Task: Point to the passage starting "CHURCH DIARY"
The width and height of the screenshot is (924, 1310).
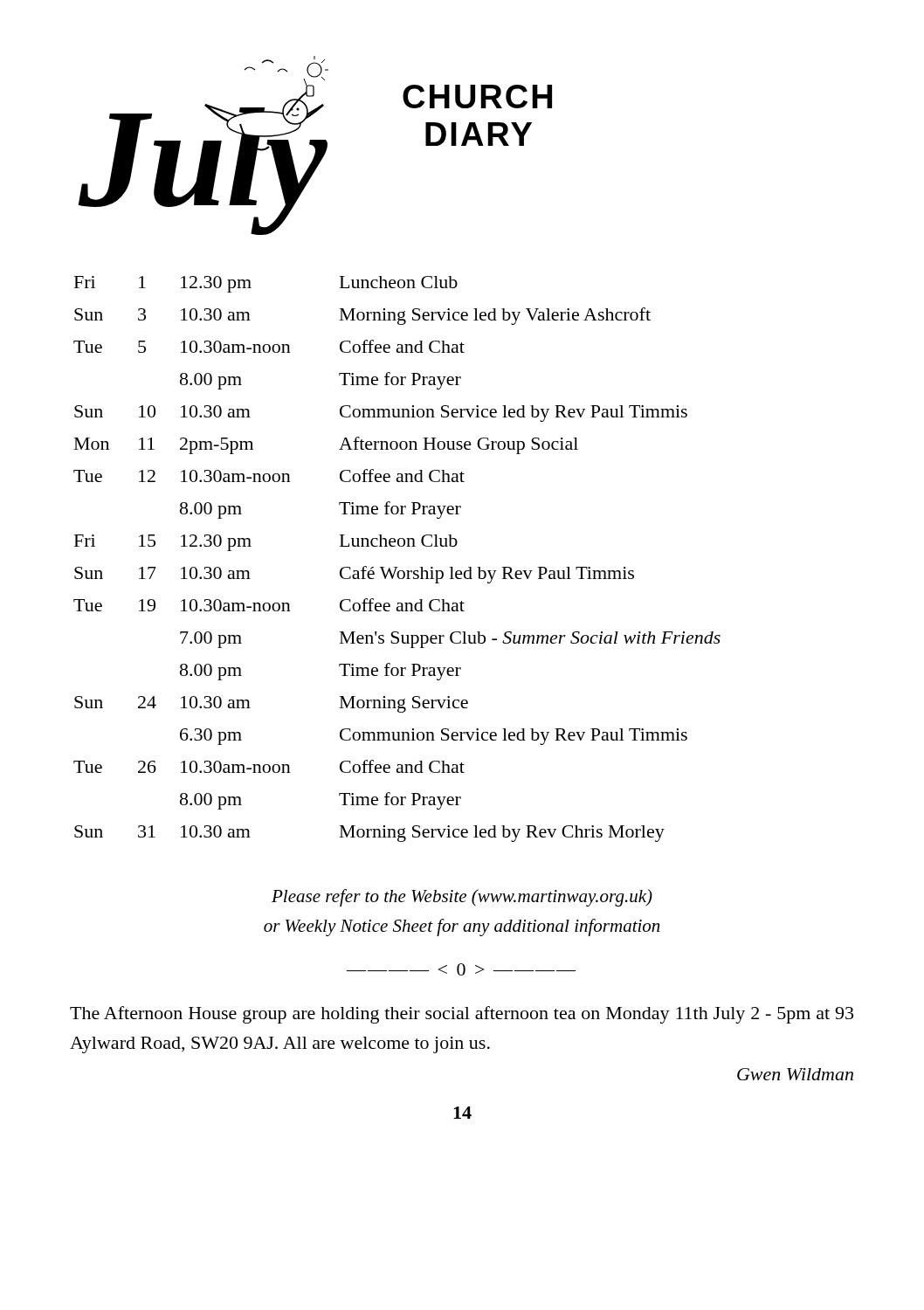Action: (x=479, y=116)
